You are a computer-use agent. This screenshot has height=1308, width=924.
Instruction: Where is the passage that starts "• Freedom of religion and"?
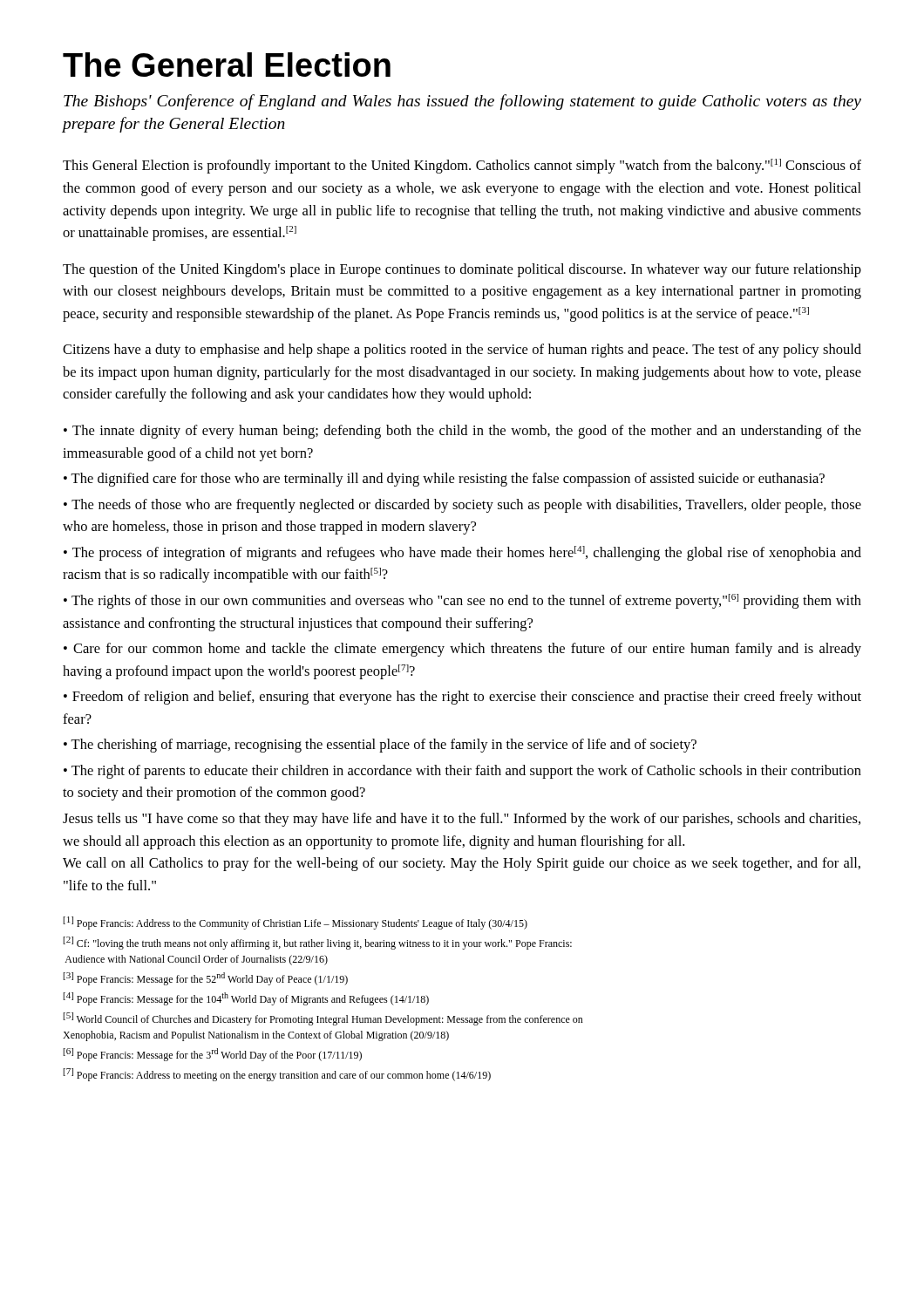coord(462,708)
